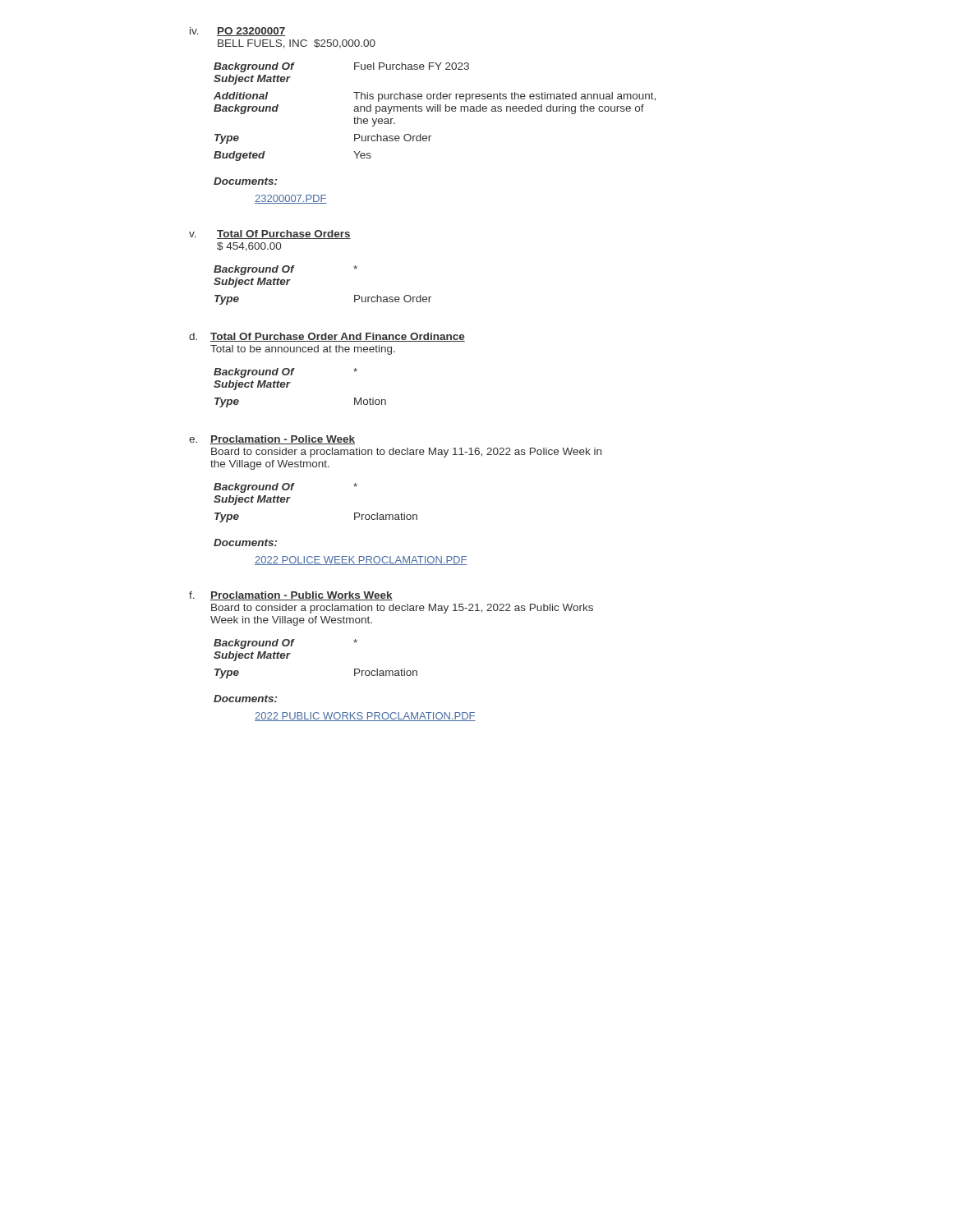Viewport: 953px width, 1232px height.
Task: Click the passage that begins "f. Proclamation - Public"
Action: (x=391, y=607)
